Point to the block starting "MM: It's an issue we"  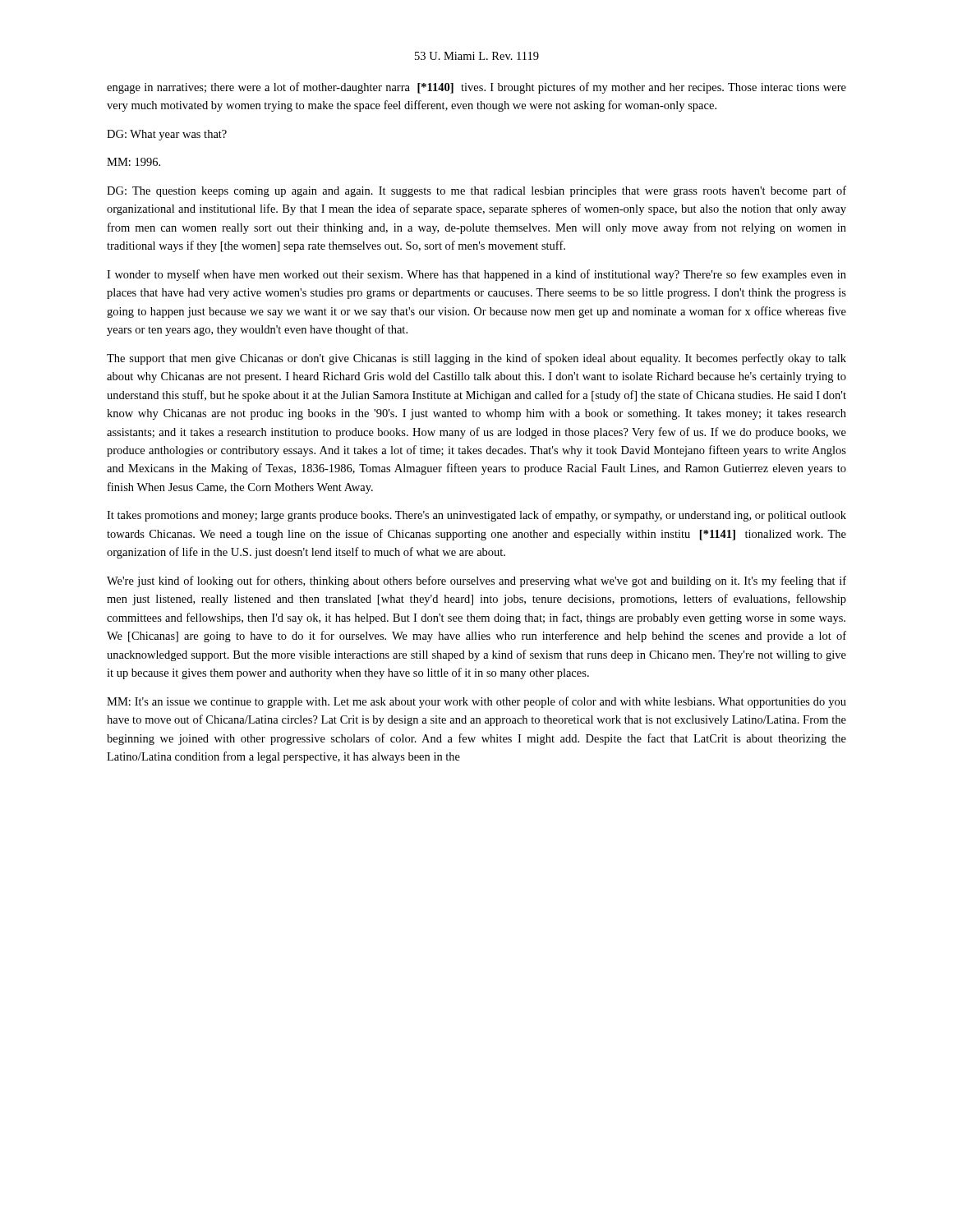coord(476,729)
